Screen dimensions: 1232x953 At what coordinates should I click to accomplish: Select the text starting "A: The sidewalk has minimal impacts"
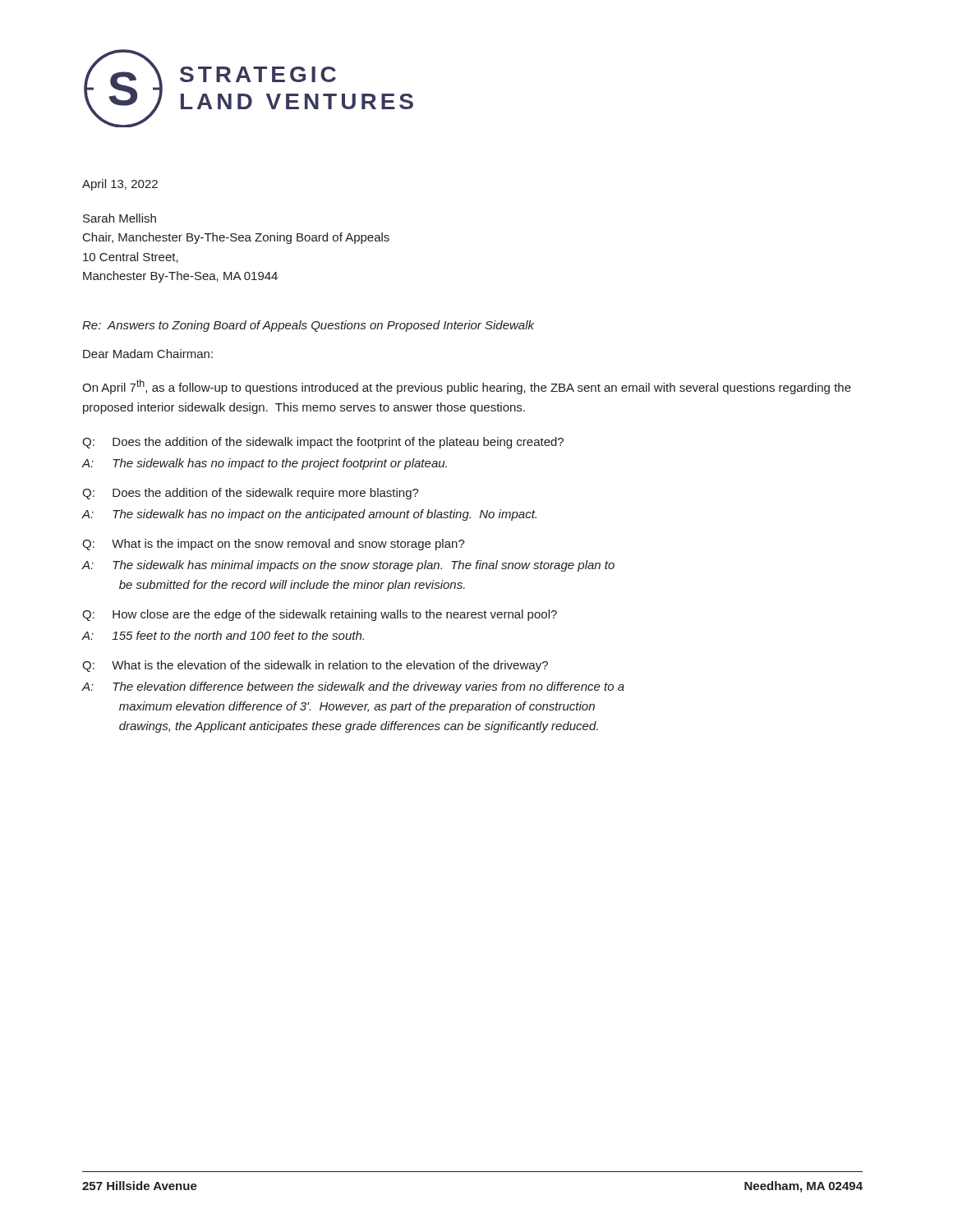click(x=348, y=575)
